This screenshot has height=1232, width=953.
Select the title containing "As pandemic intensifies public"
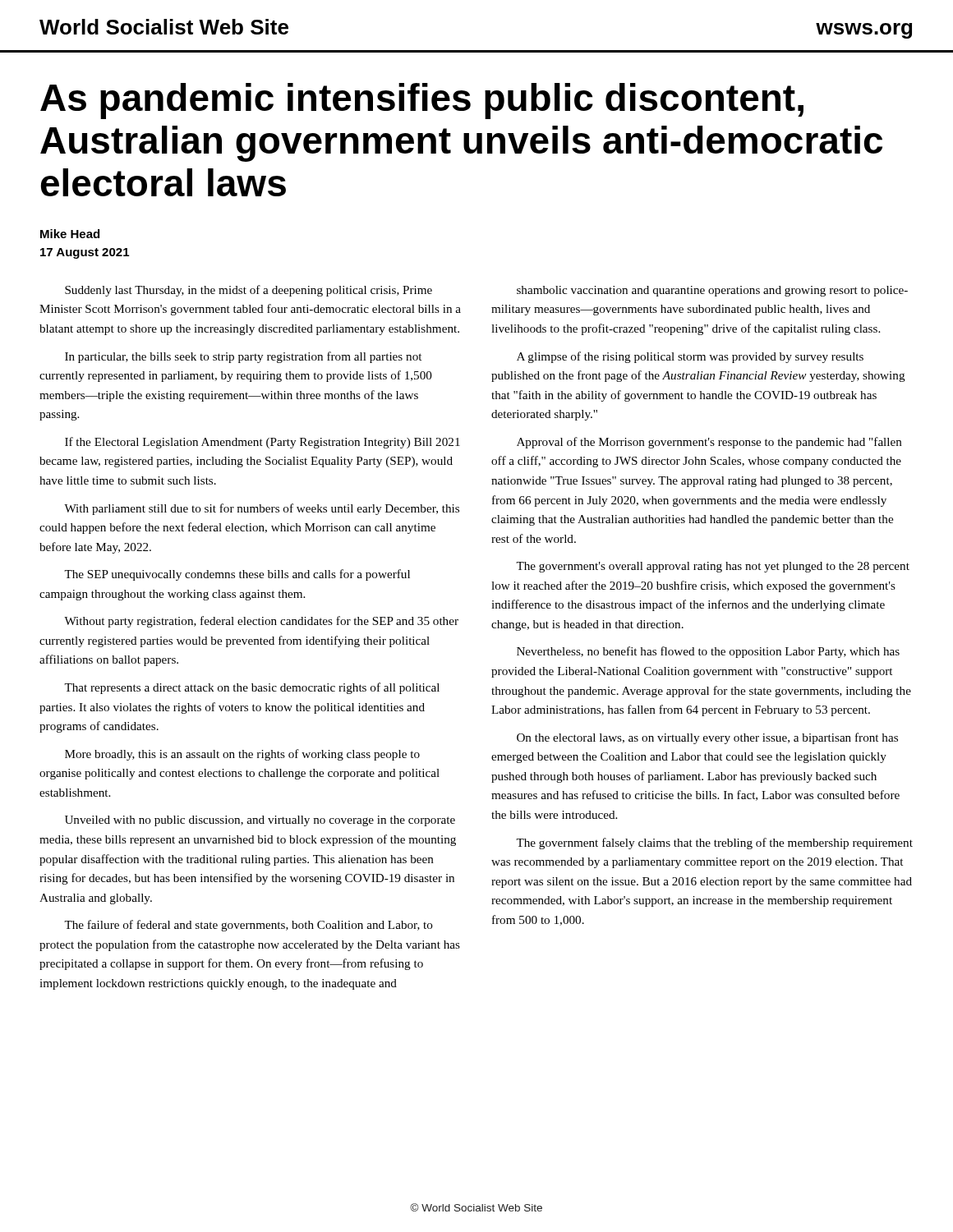[476, 141]
